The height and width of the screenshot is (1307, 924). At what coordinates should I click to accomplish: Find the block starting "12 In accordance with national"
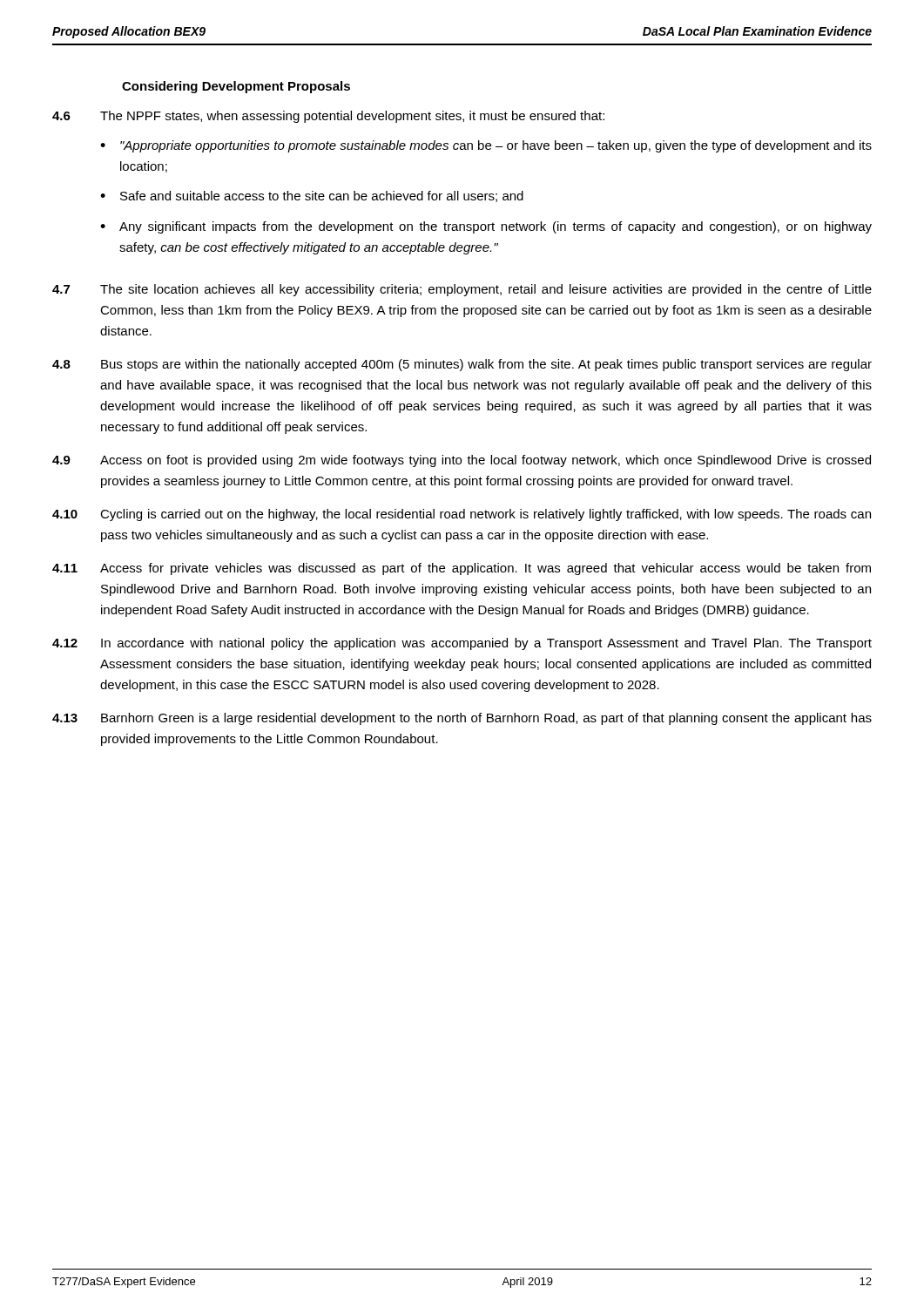[x=462, y=664]
